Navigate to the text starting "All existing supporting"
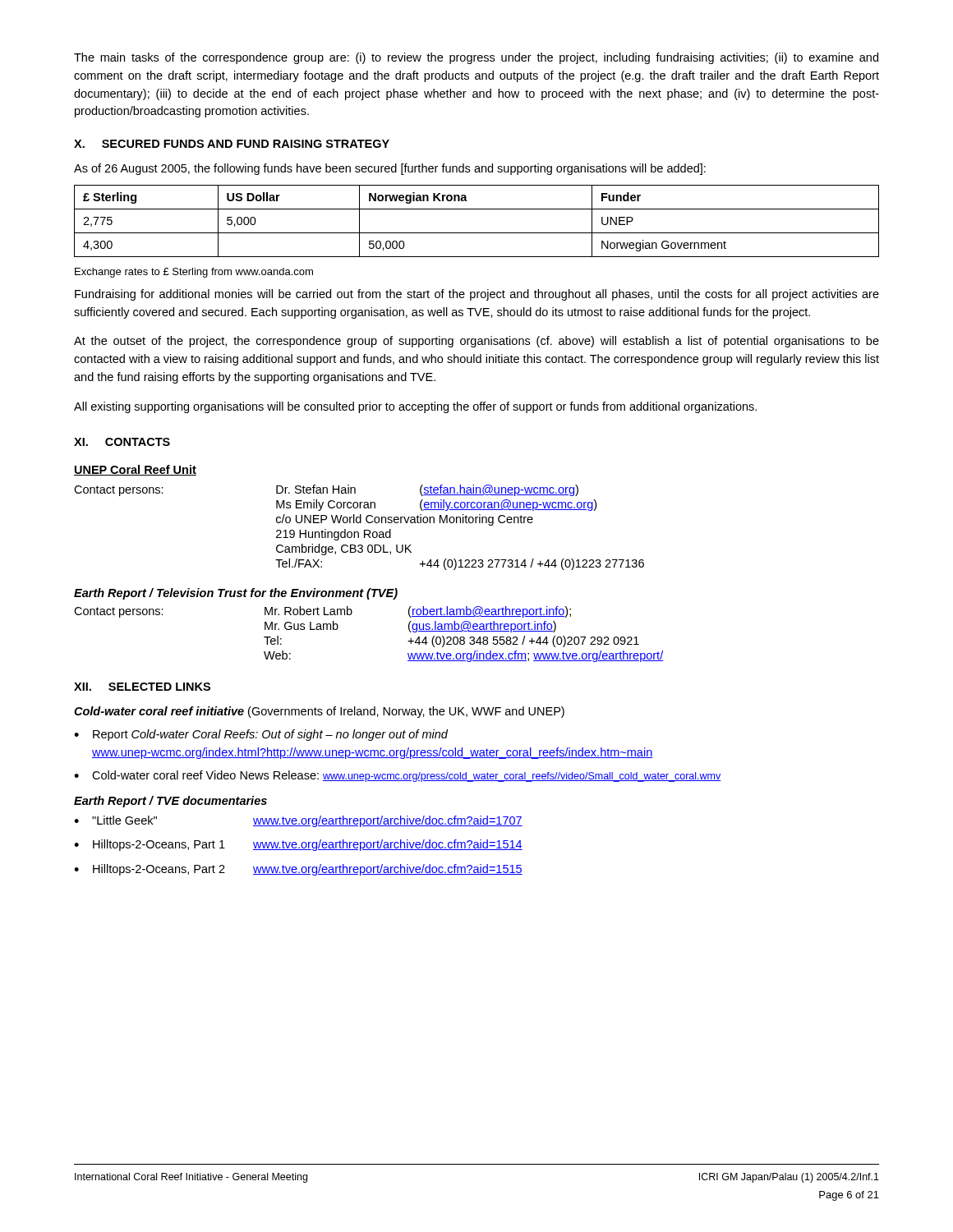The width and height of the screenshot is (953, 1232). pyautogui.click(x=416, y=406)
